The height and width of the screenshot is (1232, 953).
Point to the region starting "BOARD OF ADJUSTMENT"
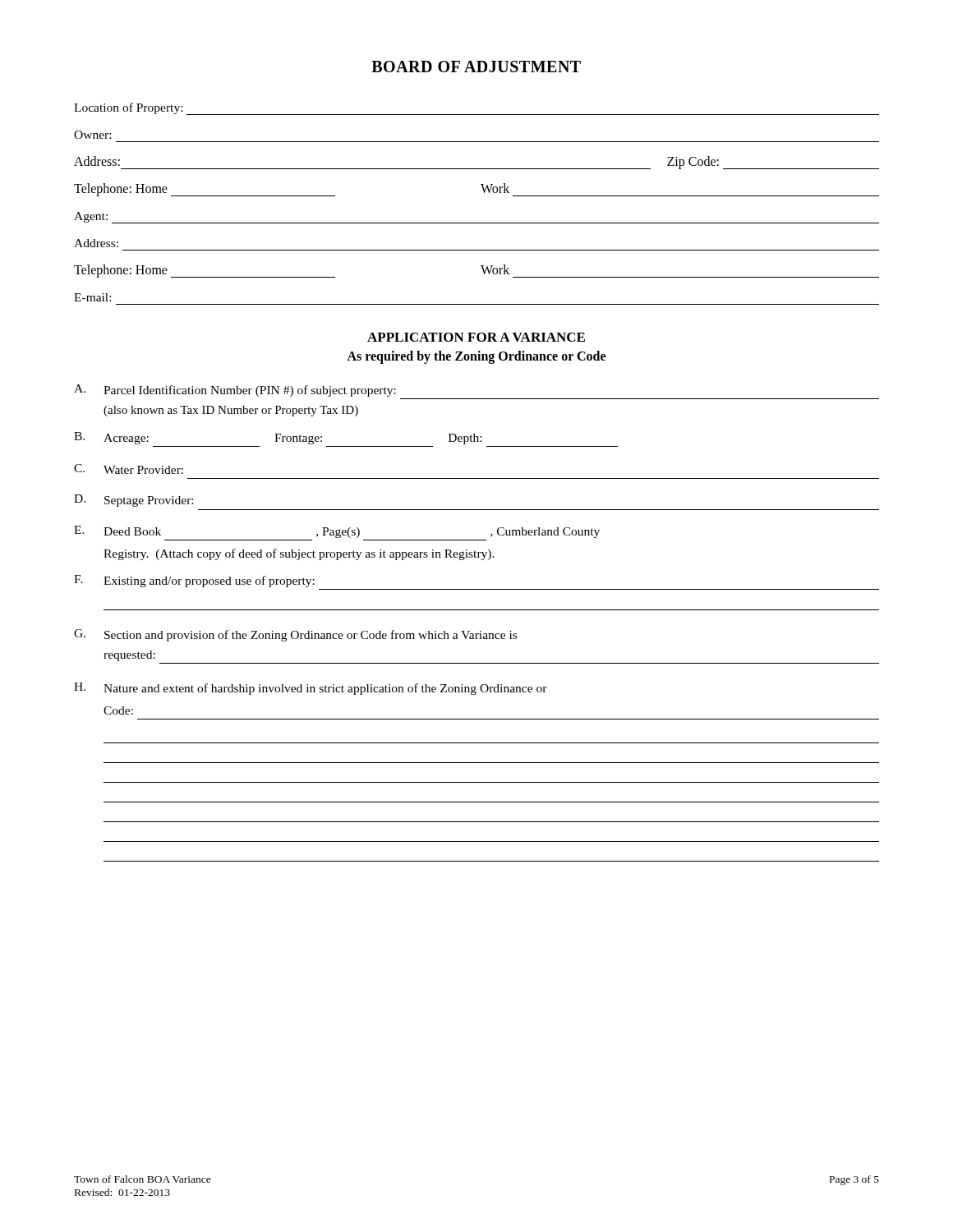[476, 67]
